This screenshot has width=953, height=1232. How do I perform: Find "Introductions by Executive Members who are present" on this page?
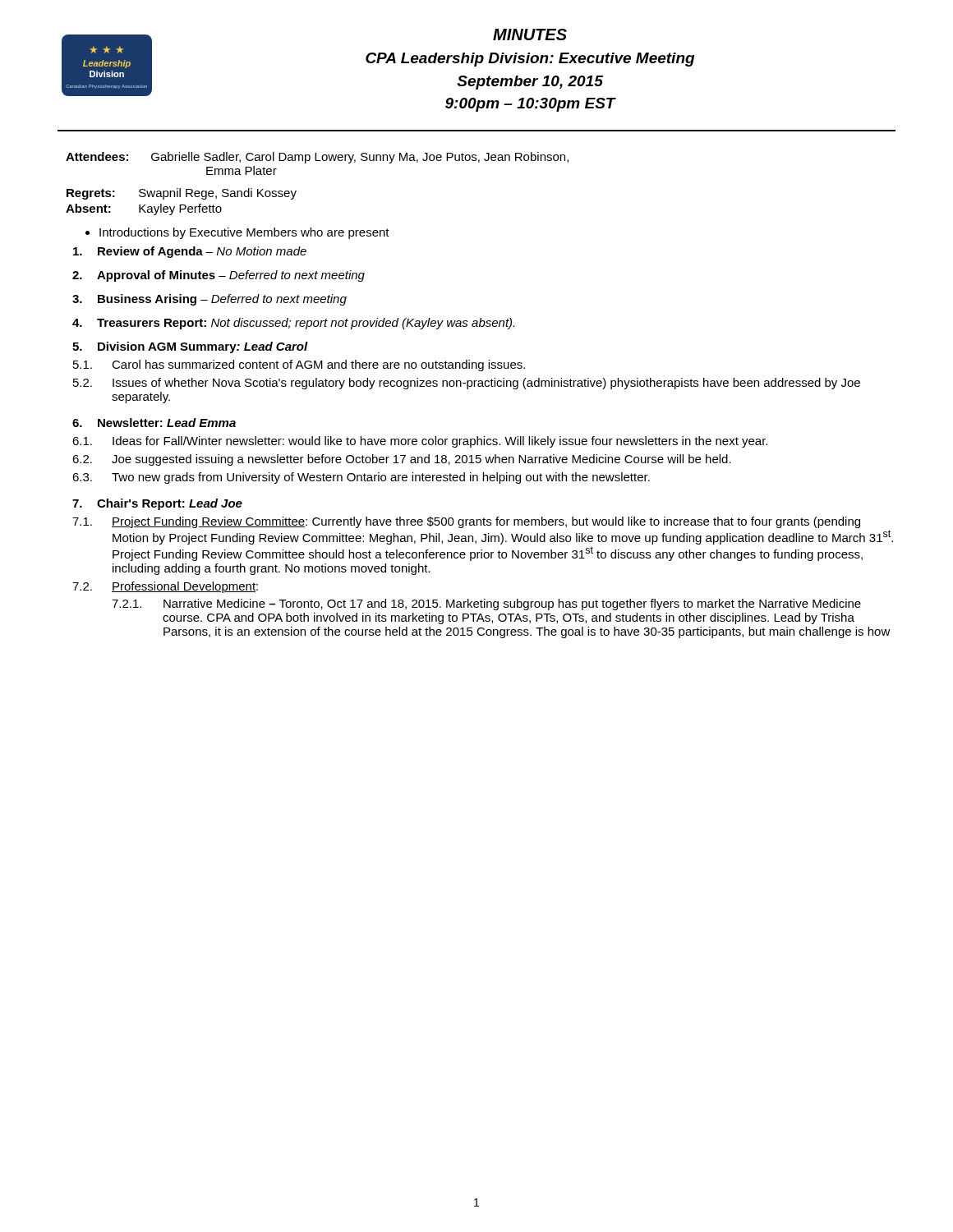click(244, 232)
